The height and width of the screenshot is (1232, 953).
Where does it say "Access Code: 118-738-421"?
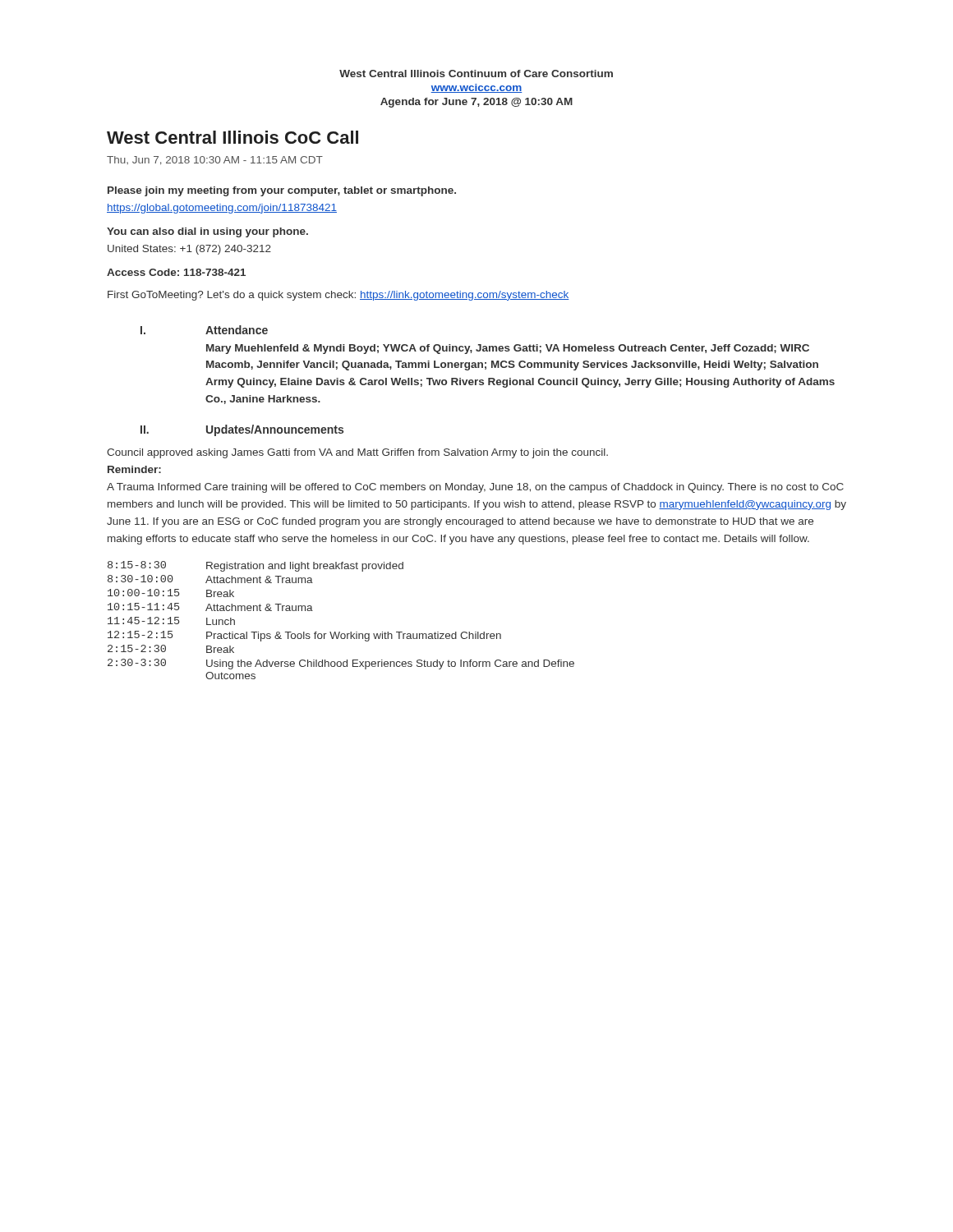176,272
